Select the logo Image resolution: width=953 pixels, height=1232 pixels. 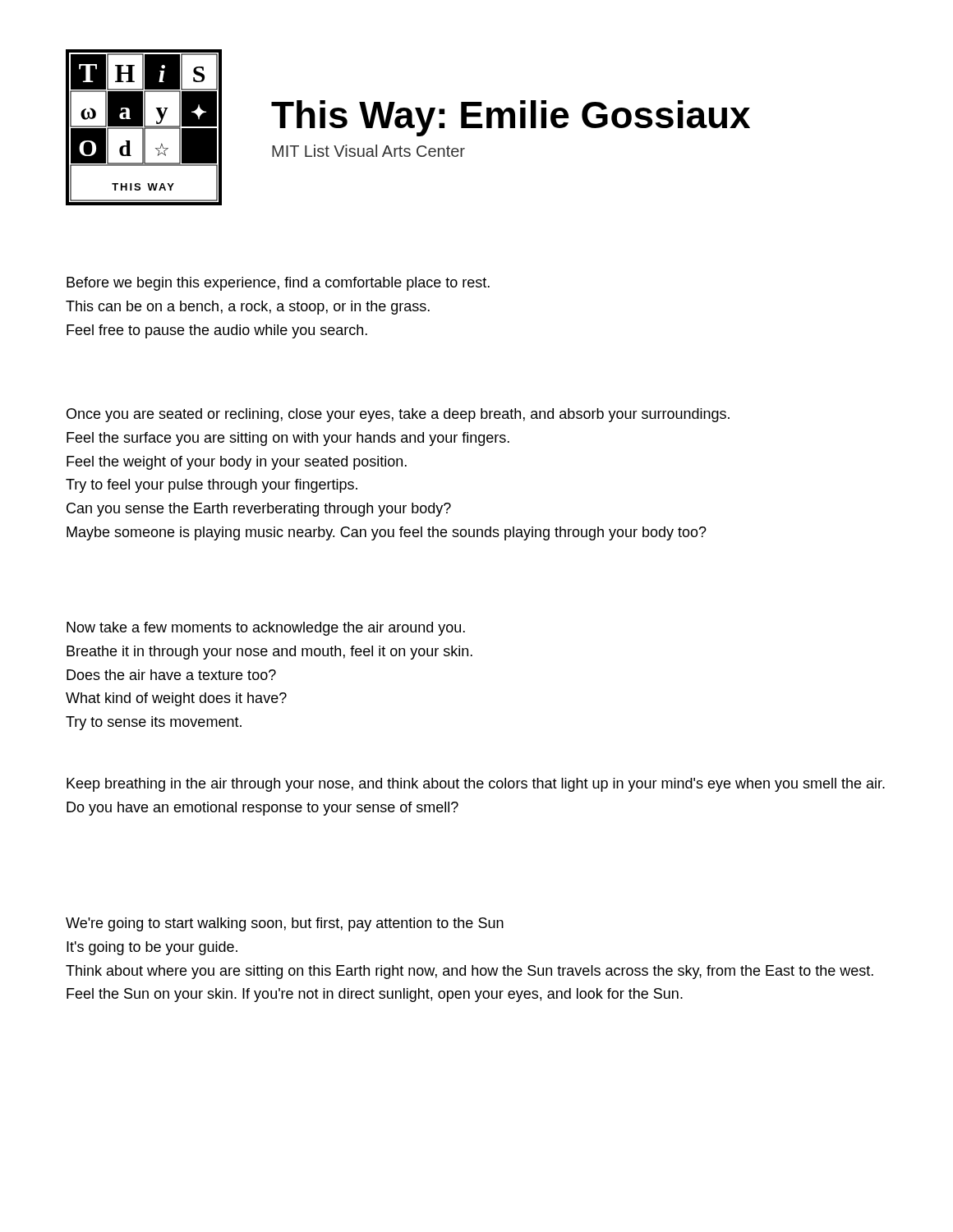(x=144, y=127)
